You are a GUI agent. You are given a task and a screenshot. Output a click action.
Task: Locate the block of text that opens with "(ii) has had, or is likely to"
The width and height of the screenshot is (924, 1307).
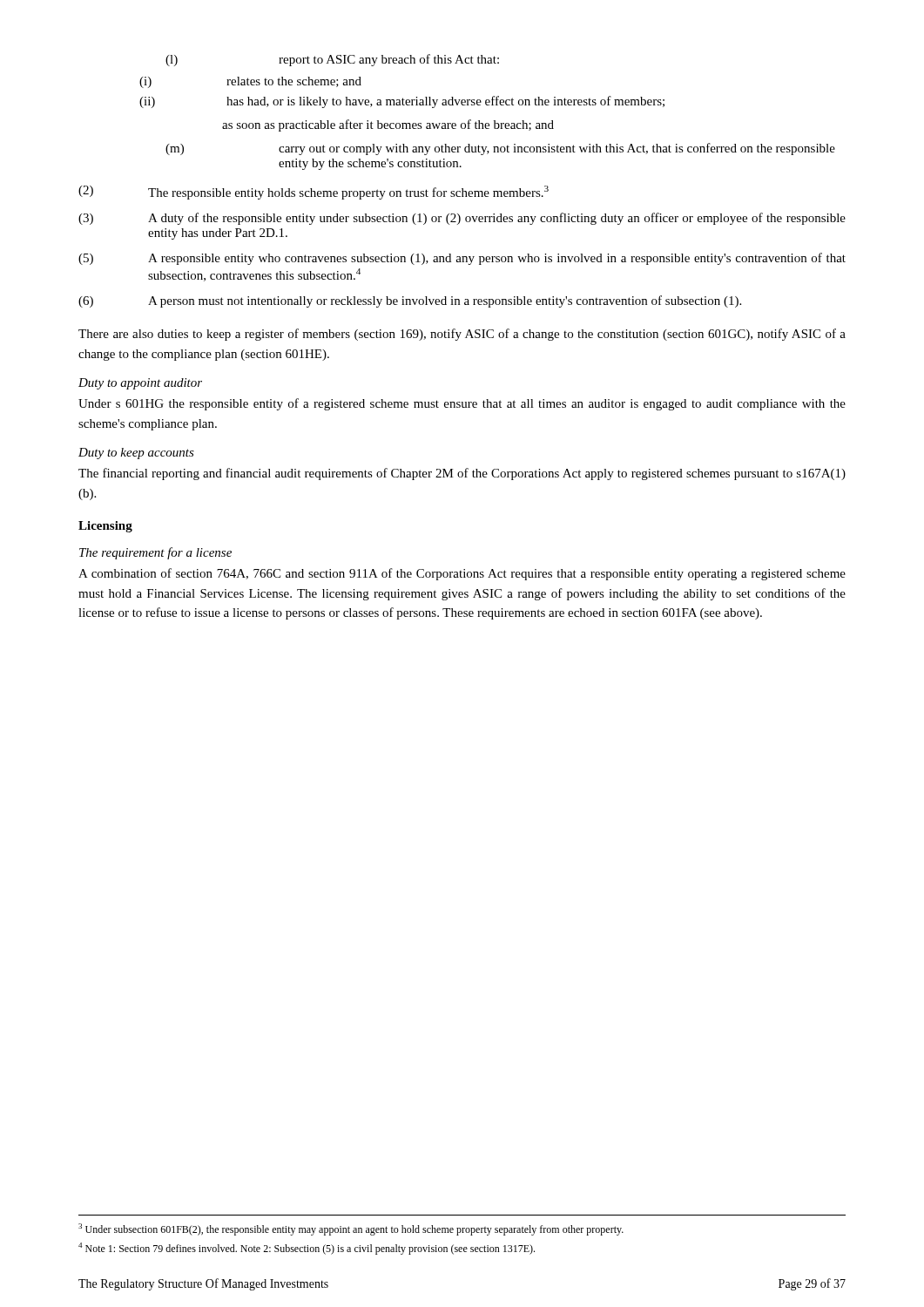coord(372,101)
